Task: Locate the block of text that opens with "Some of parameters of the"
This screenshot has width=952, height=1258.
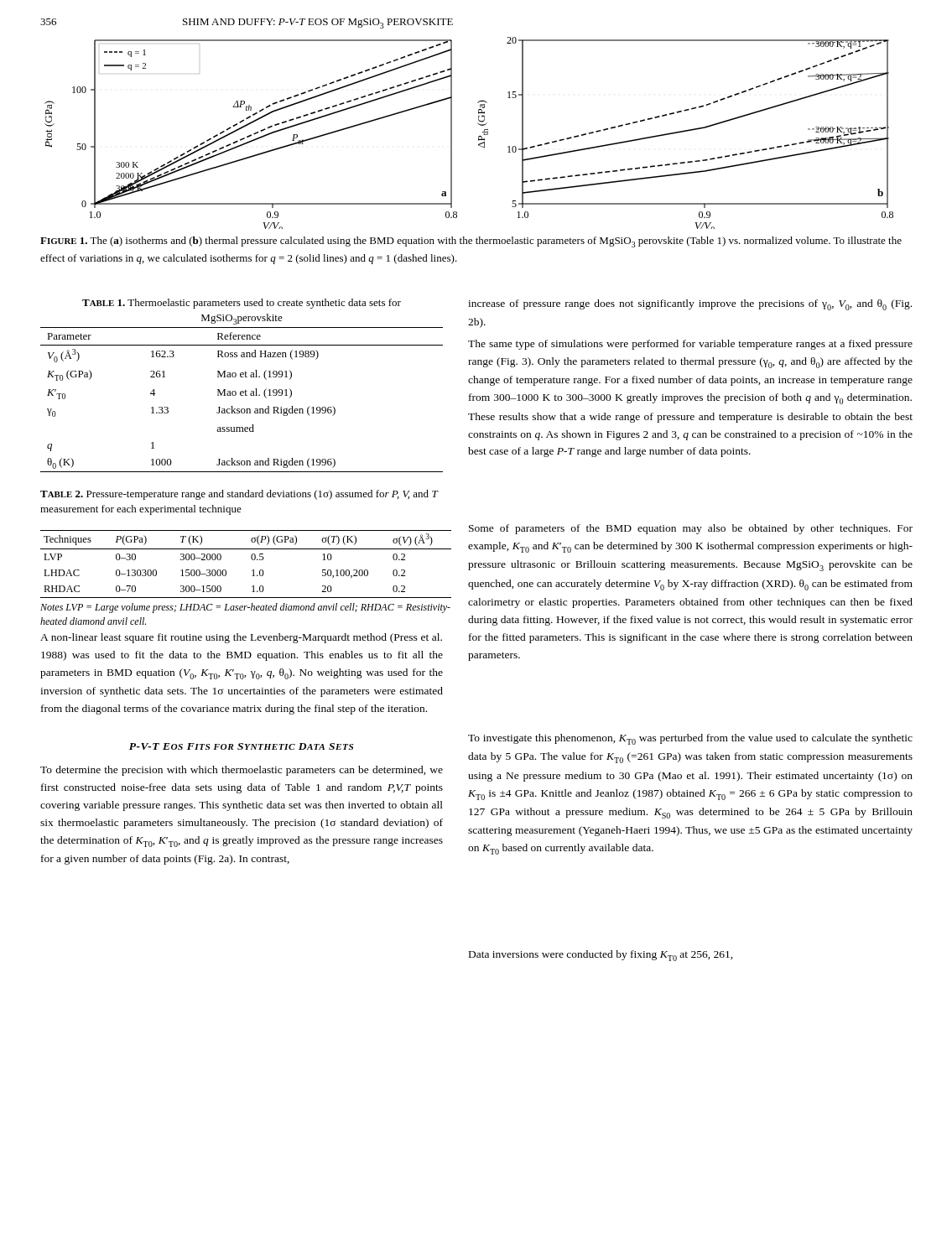Action: tap(690, 591)
